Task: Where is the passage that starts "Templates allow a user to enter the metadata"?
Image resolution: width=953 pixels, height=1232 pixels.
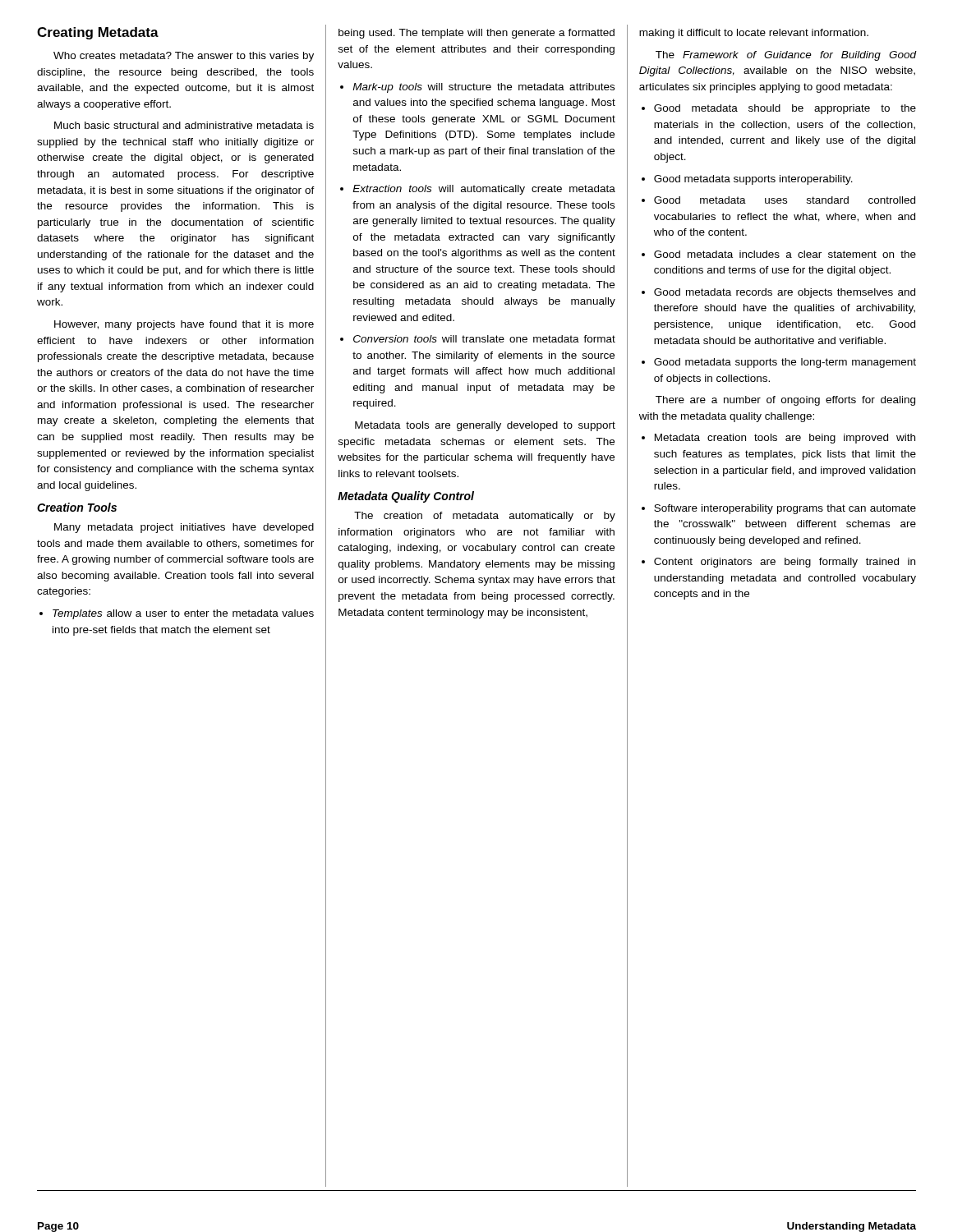Action: tap(176, 621)
